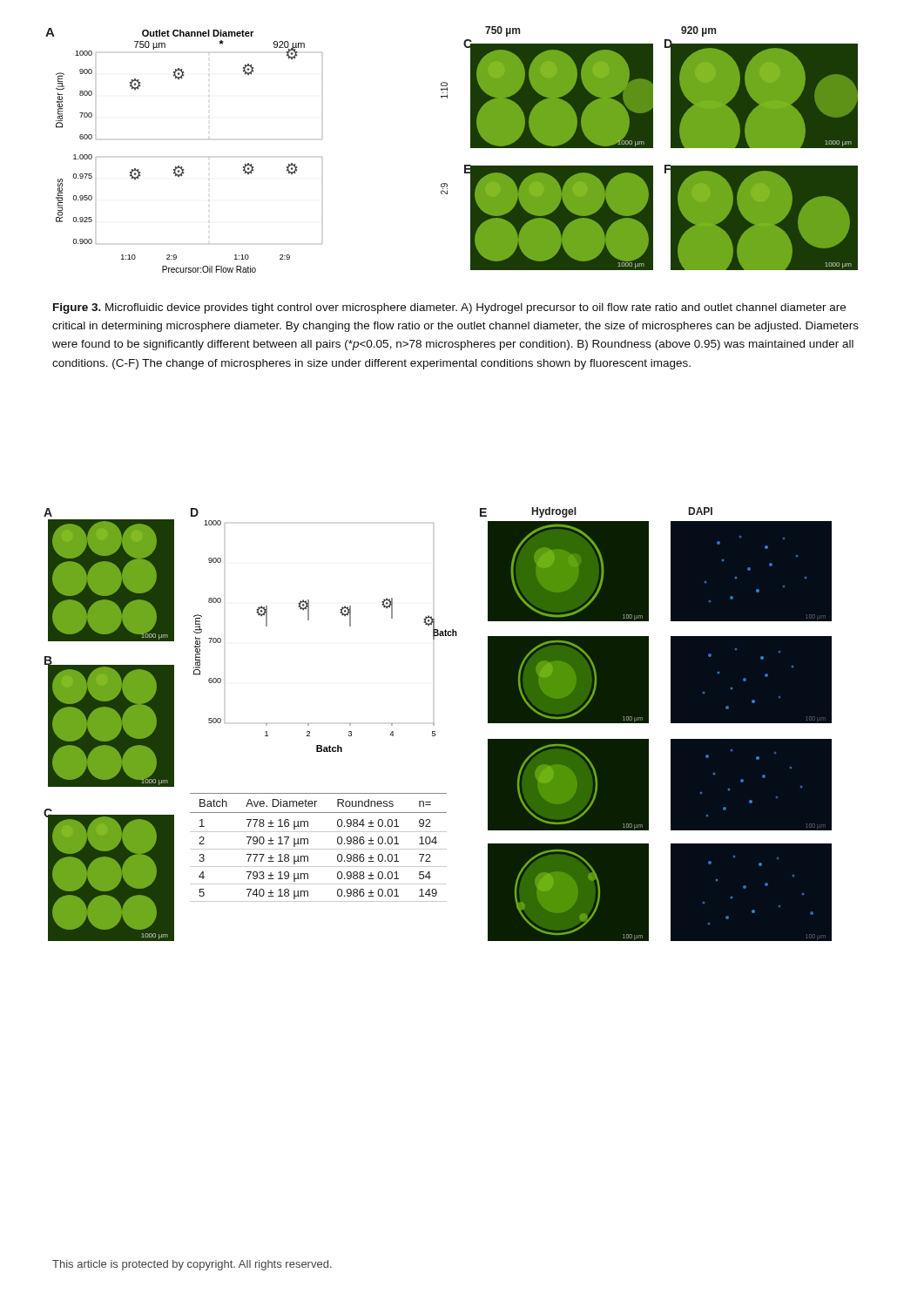The image size is (924, 1307).
Task: Find the table that mentions "793 ± 19 µm"
Action: pyautogui.click(x=318, y=847)
